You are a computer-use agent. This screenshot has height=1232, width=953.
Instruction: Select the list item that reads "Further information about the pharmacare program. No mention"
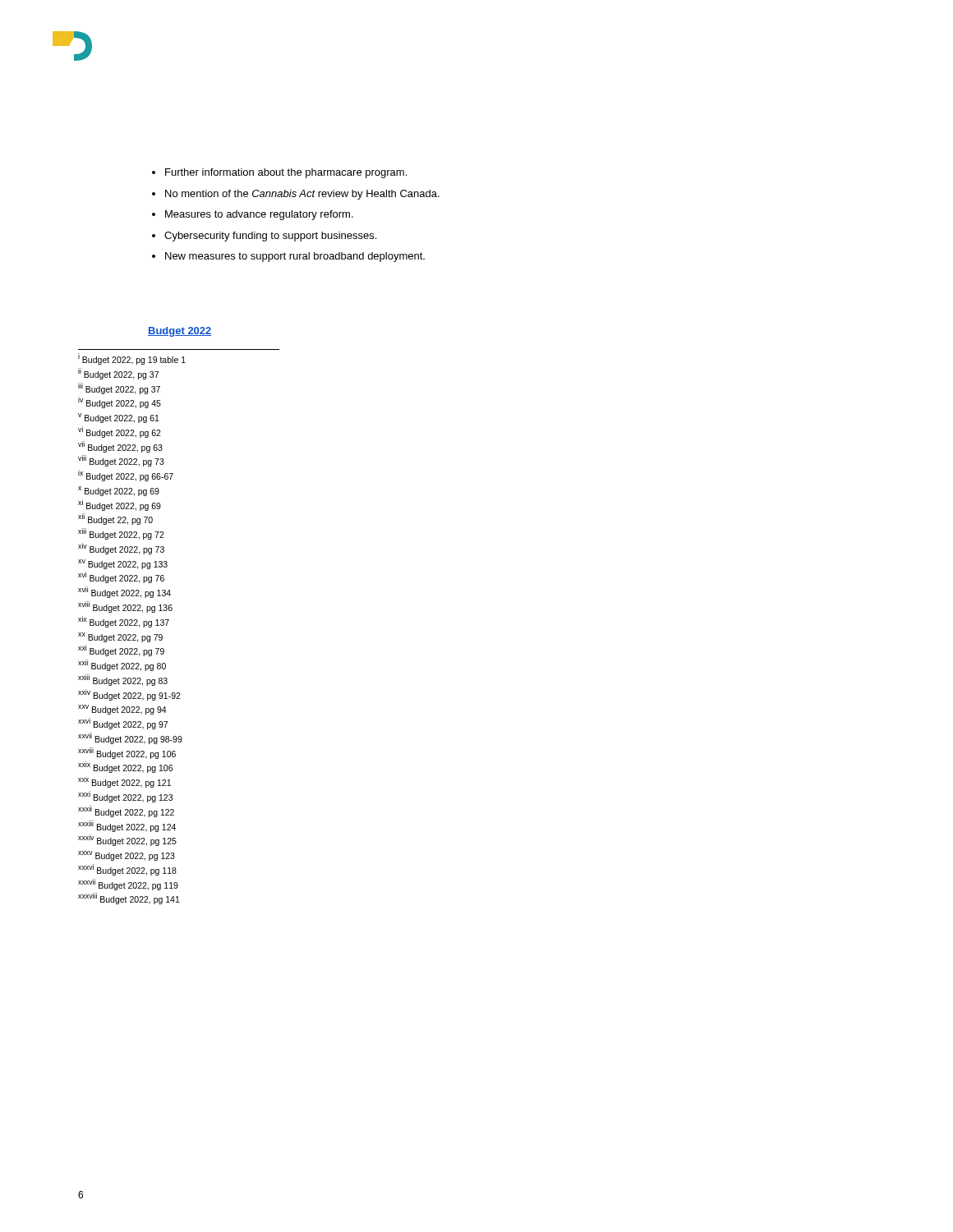coord(279,173)
